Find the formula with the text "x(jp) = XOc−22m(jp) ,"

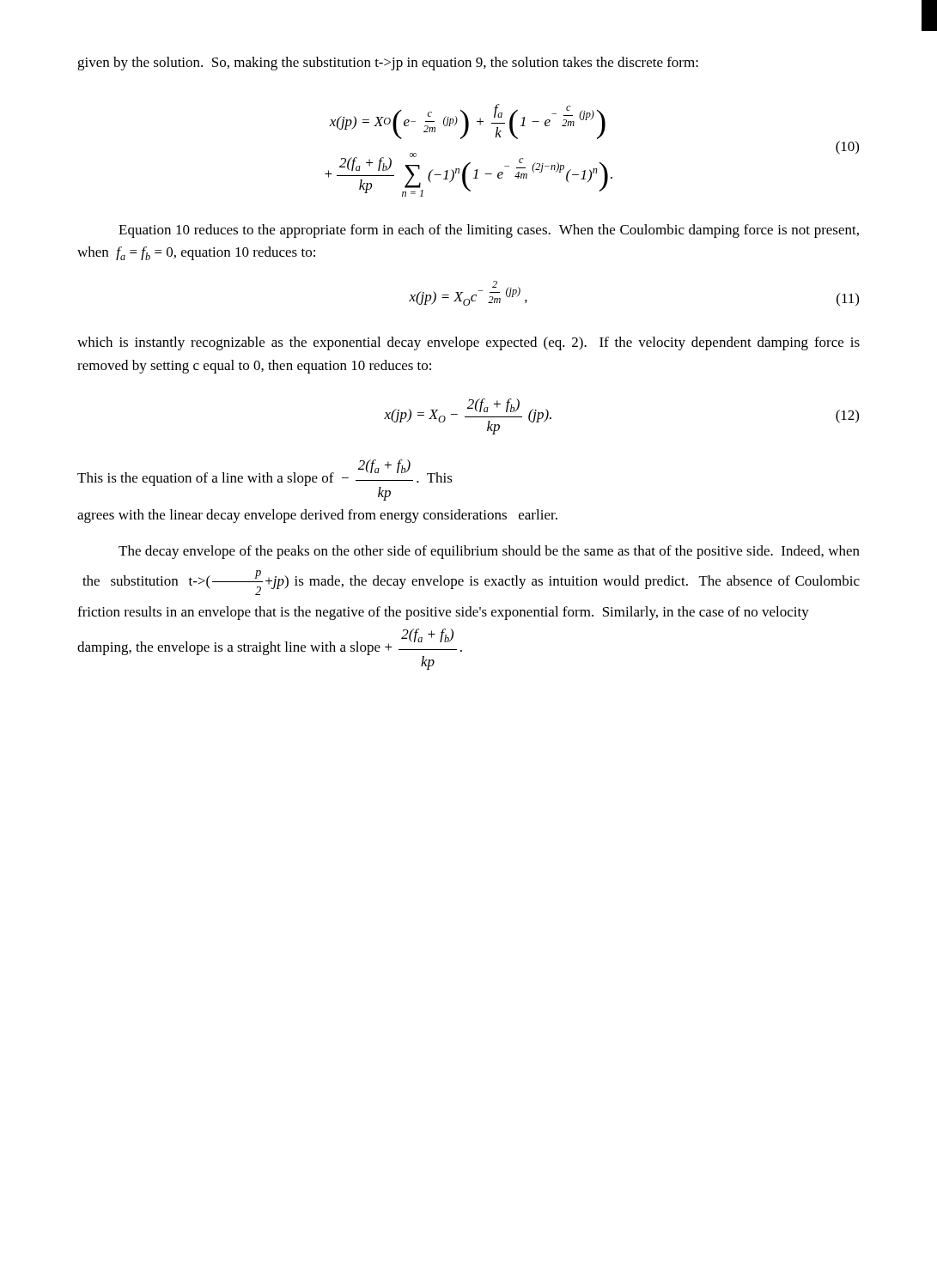(468, 299)
